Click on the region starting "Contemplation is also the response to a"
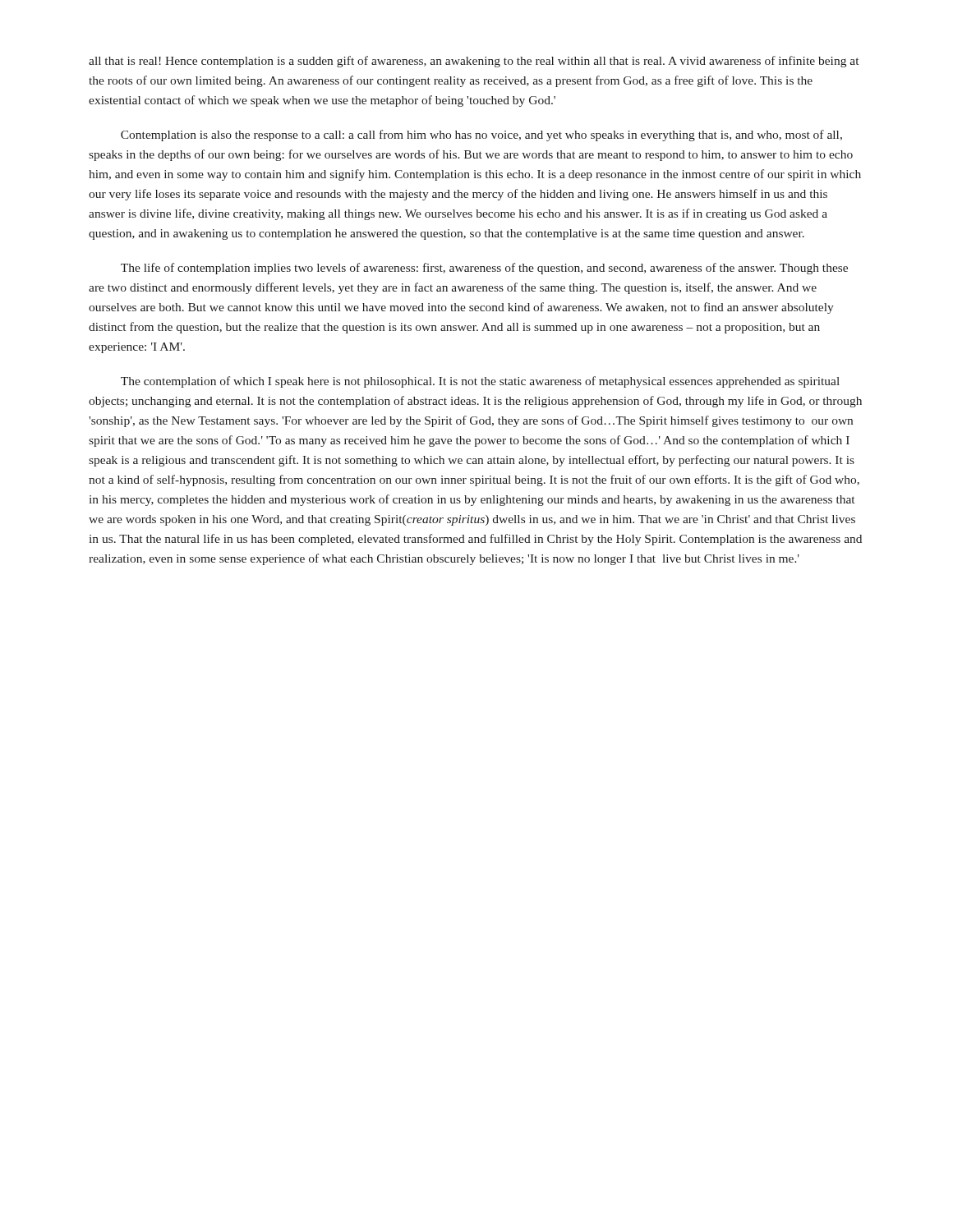Screen dimensions: 1232x953 (x=476, y=184)
